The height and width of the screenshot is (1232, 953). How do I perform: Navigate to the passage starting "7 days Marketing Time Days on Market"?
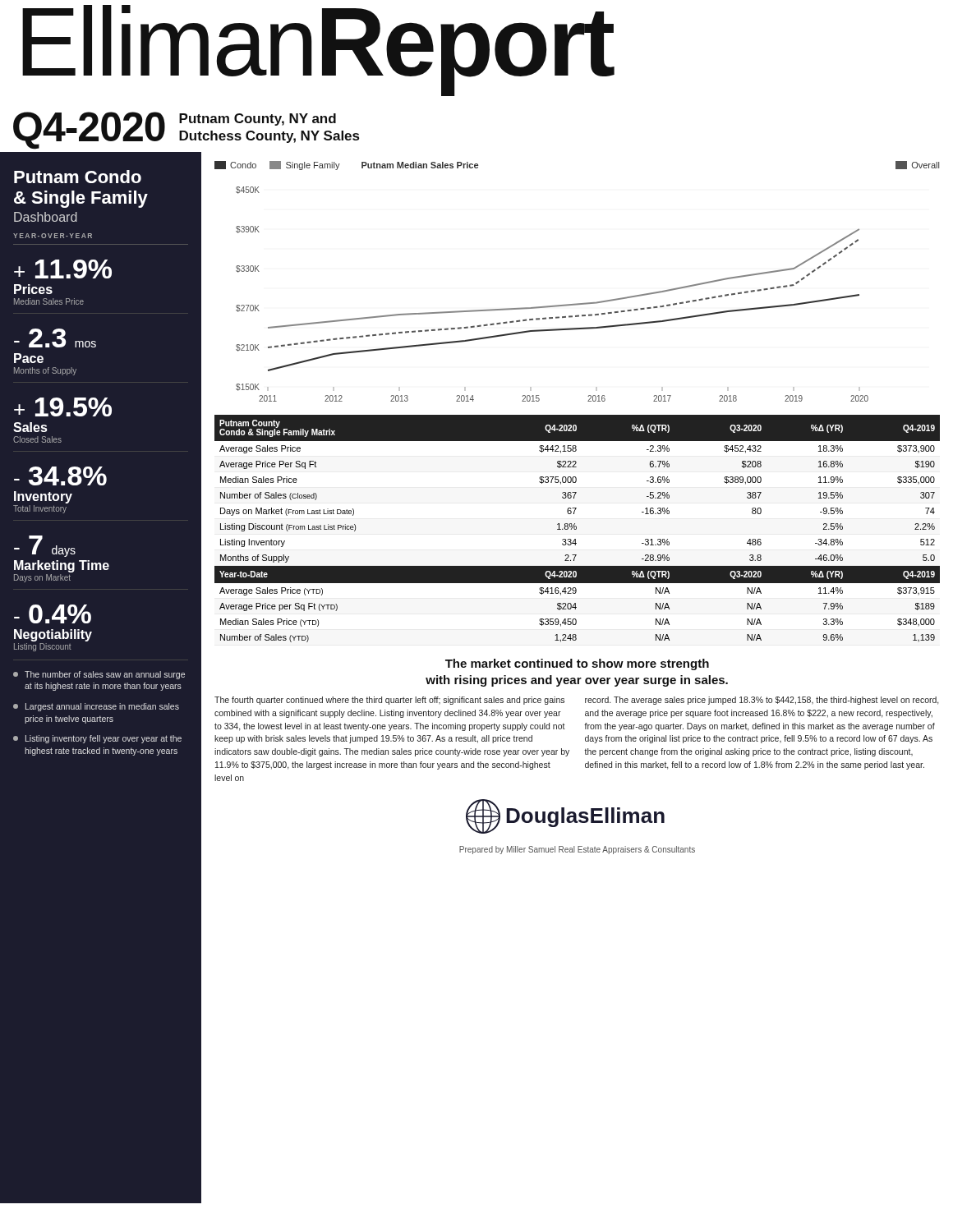coord(101,555)
